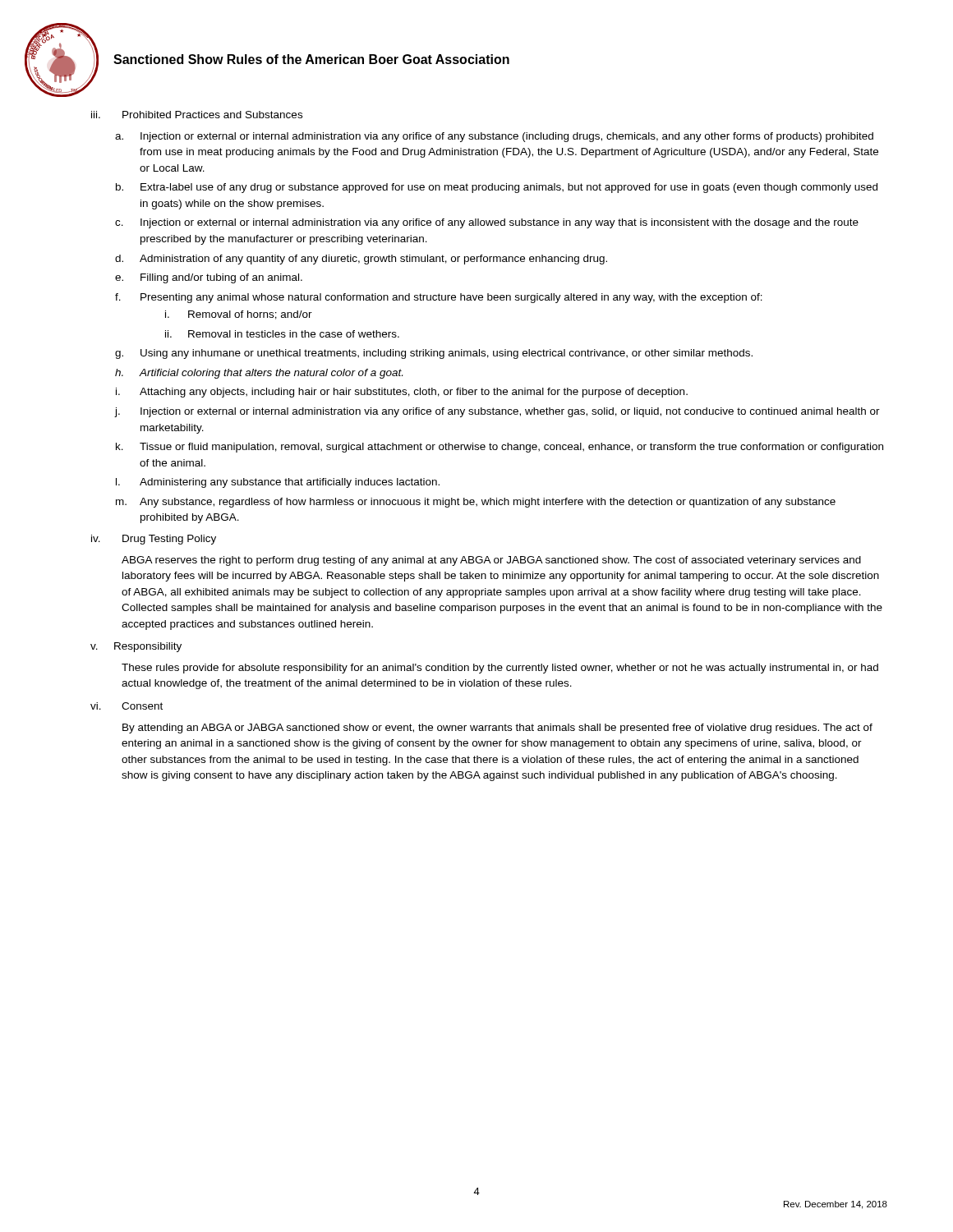
Task: Locate the block of text that opens with "f. Presenting any animal whose natural conformation"
Action: tap(439, 298)
